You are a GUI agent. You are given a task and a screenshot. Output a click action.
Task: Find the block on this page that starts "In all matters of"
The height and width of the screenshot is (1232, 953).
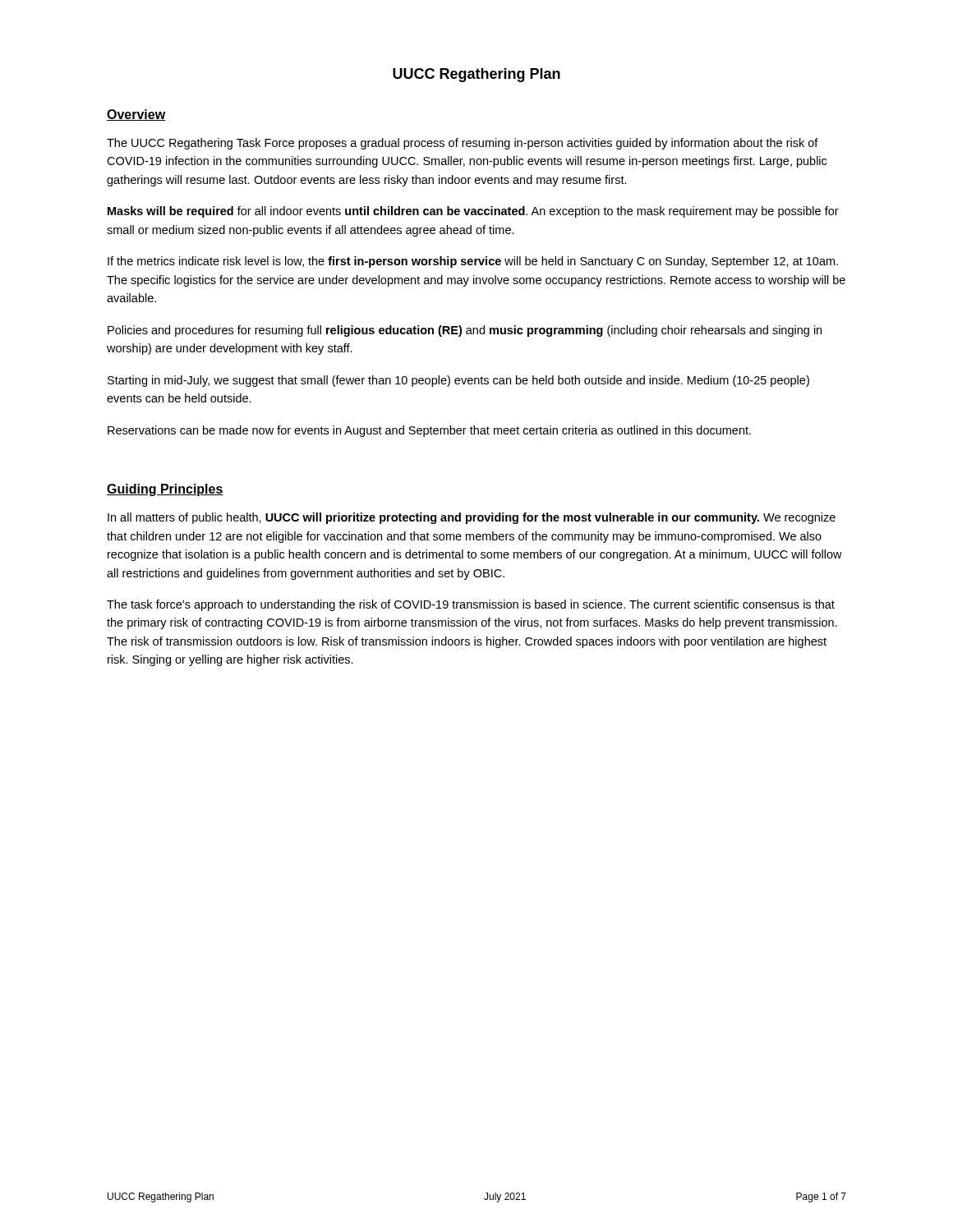[474, 545]
